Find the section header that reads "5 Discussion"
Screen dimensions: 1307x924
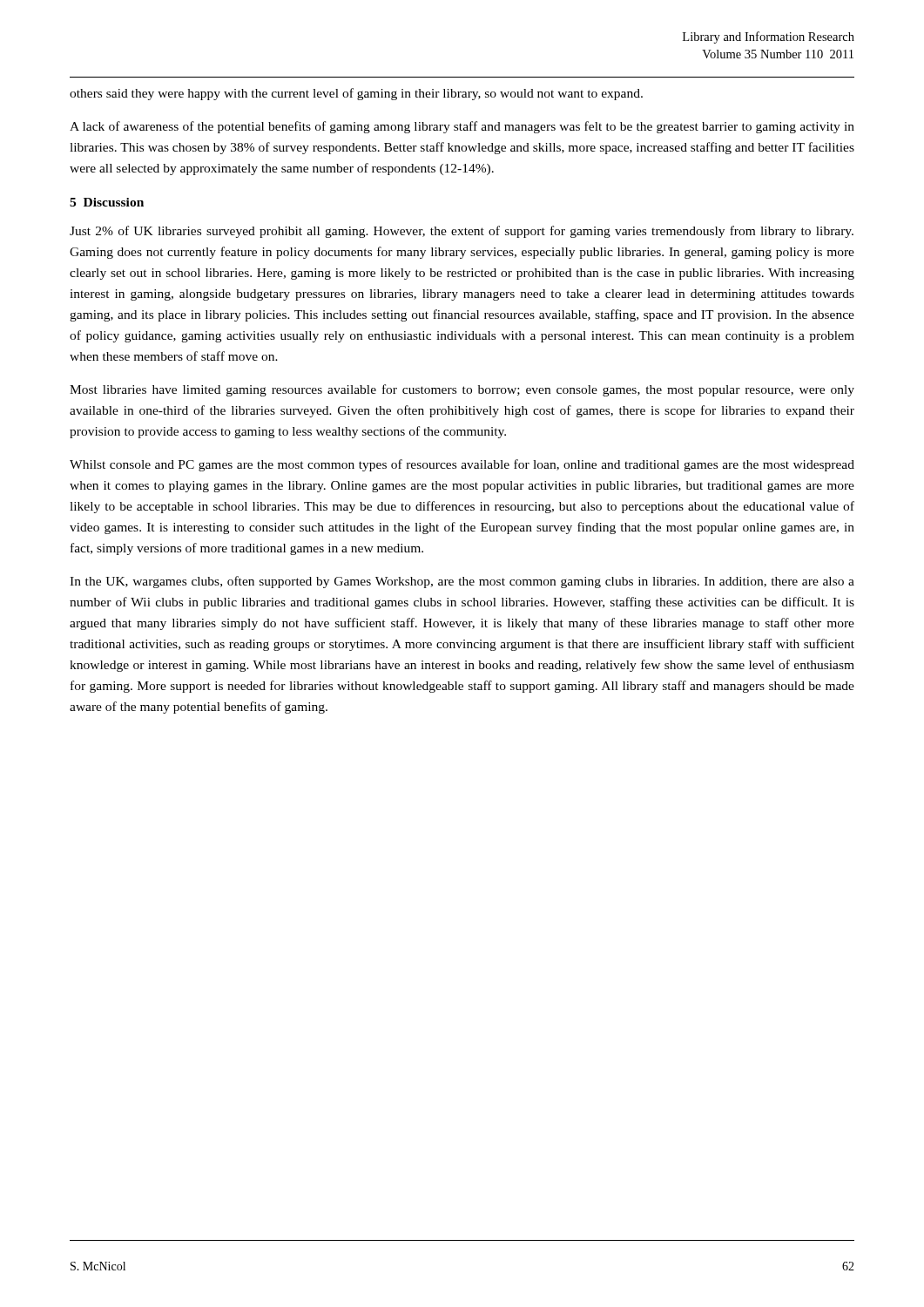click(x=107, y=202)
